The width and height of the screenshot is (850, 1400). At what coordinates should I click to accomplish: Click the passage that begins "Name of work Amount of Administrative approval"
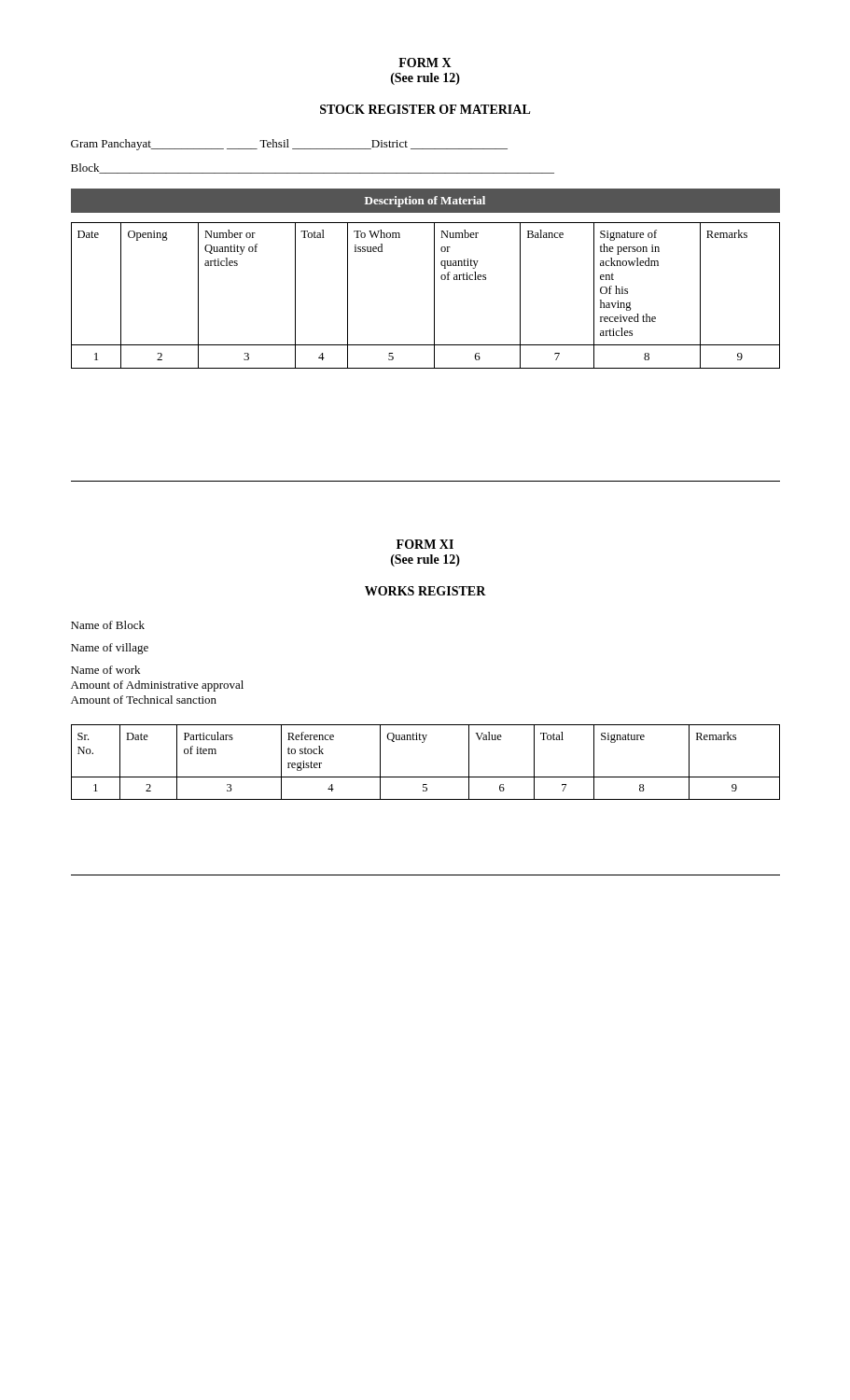tap(157, 685)
